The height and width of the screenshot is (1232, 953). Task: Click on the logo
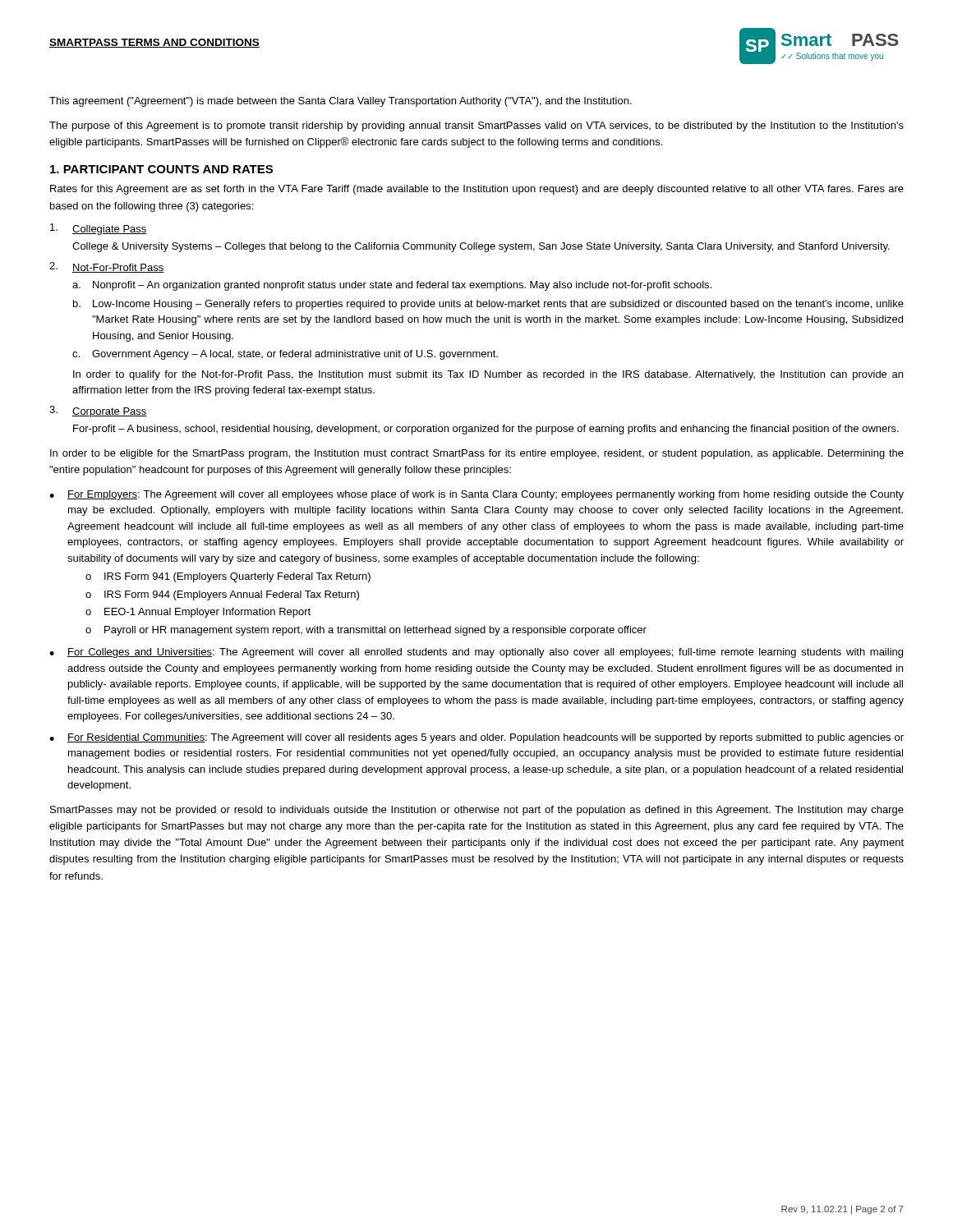822,51
